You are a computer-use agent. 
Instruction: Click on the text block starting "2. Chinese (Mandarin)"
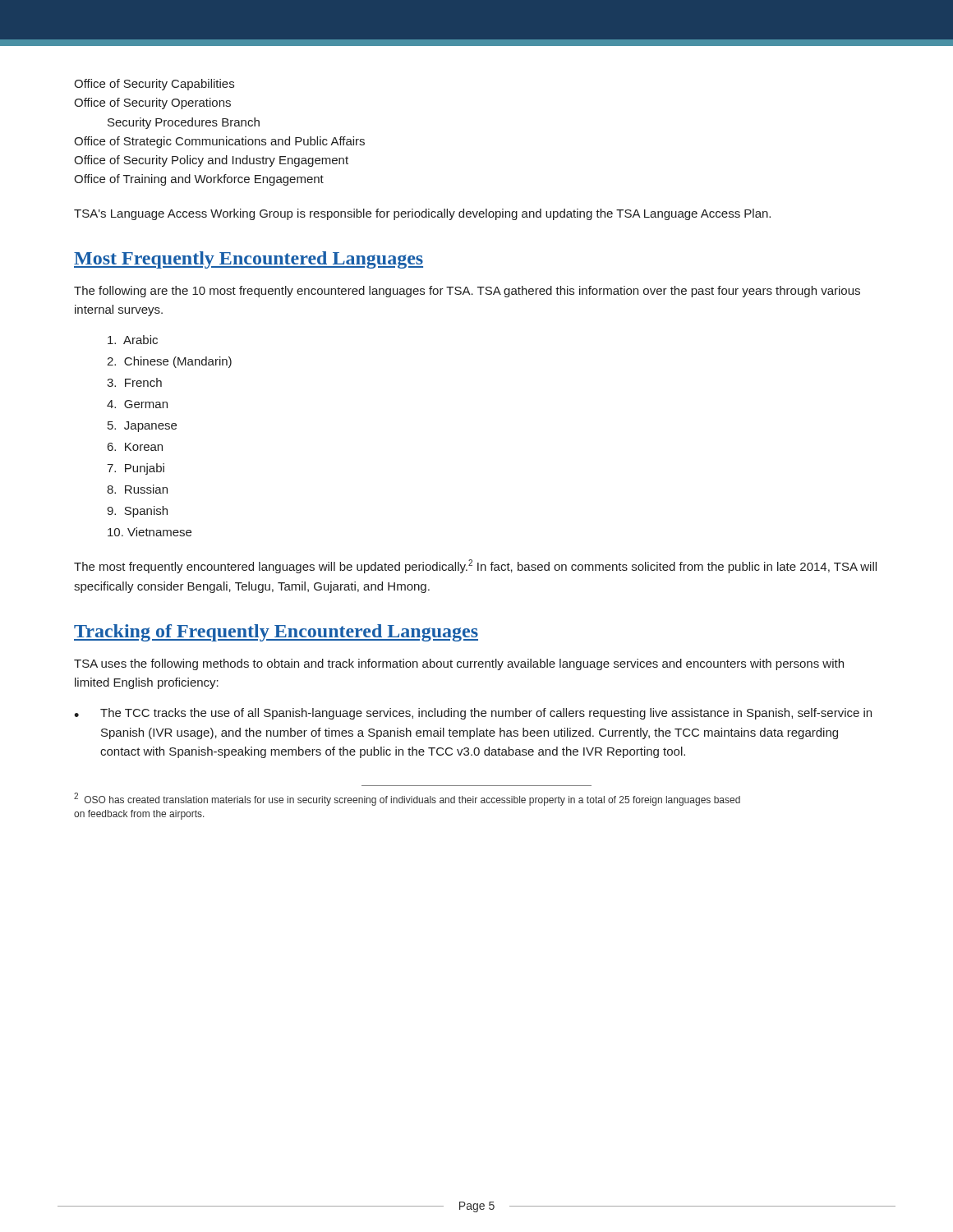[x=169, y=361]
